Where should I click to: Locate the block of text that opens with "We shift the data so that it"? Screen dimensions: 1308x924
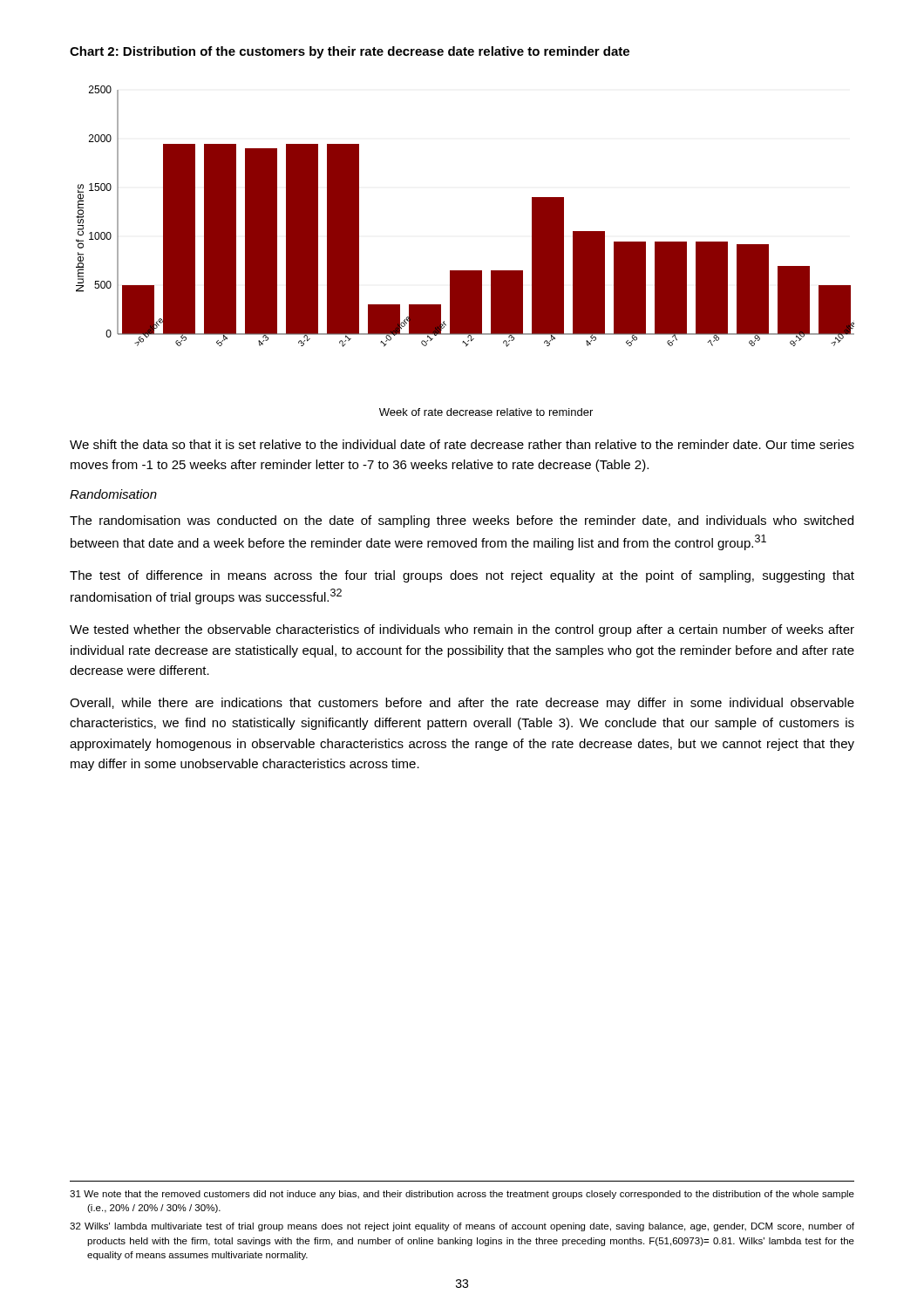pyautogui.click(x=462, y=454)
